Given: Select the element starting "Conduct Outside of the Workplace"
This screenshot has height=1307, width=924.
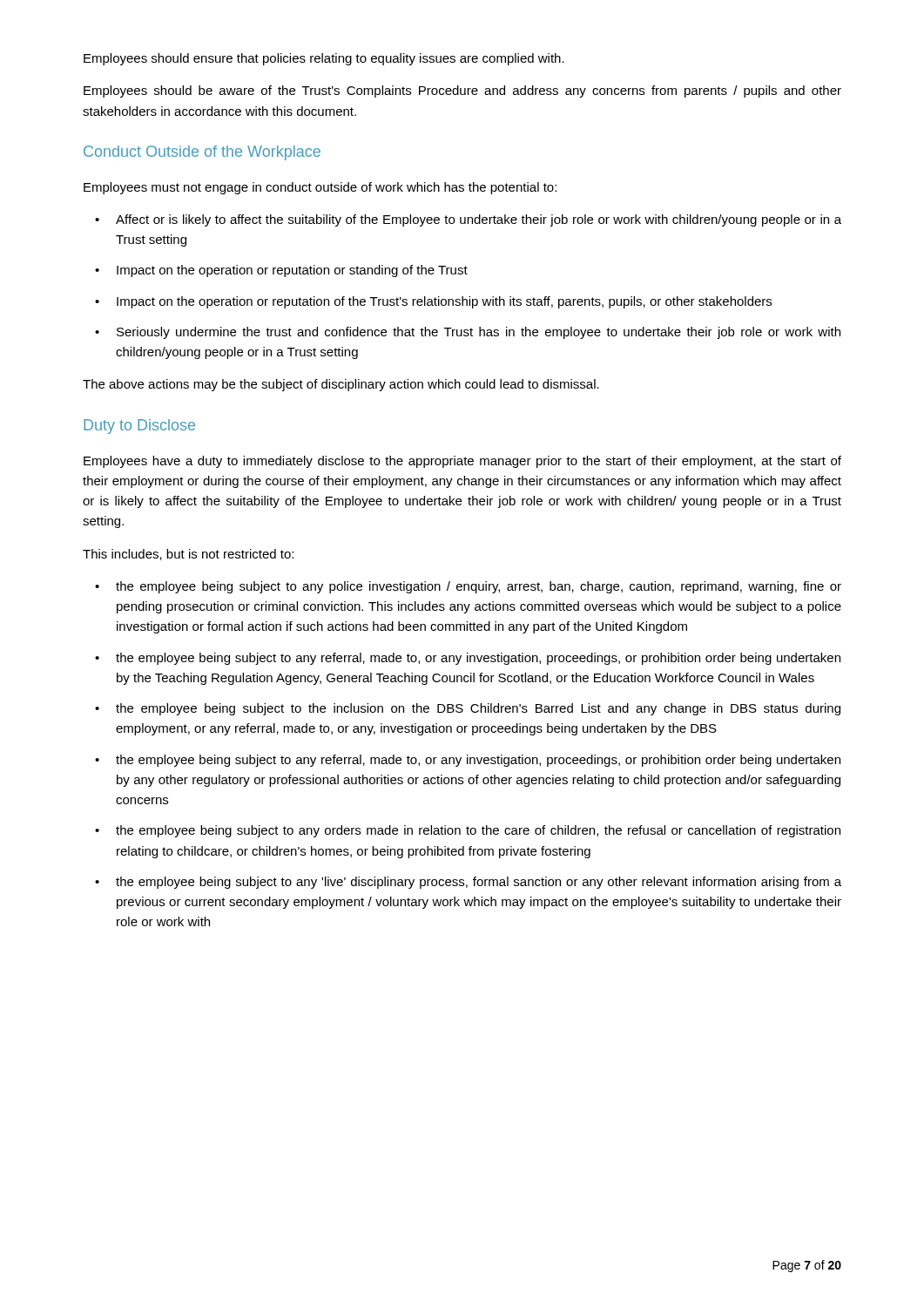Looking at the screenshot, I should coord(202,153).
